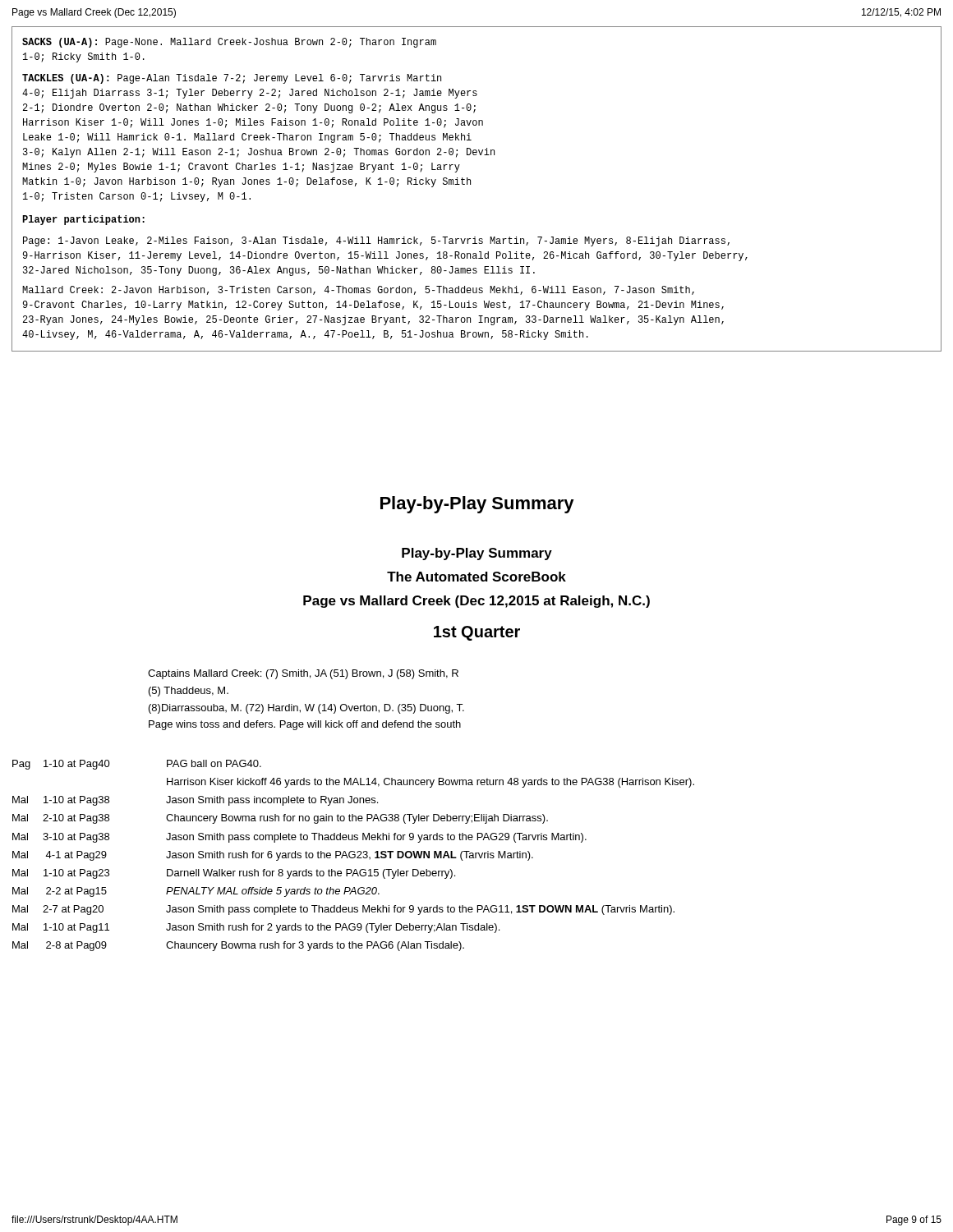Point to "Play-by-Play Summary"

coord(476,503)
